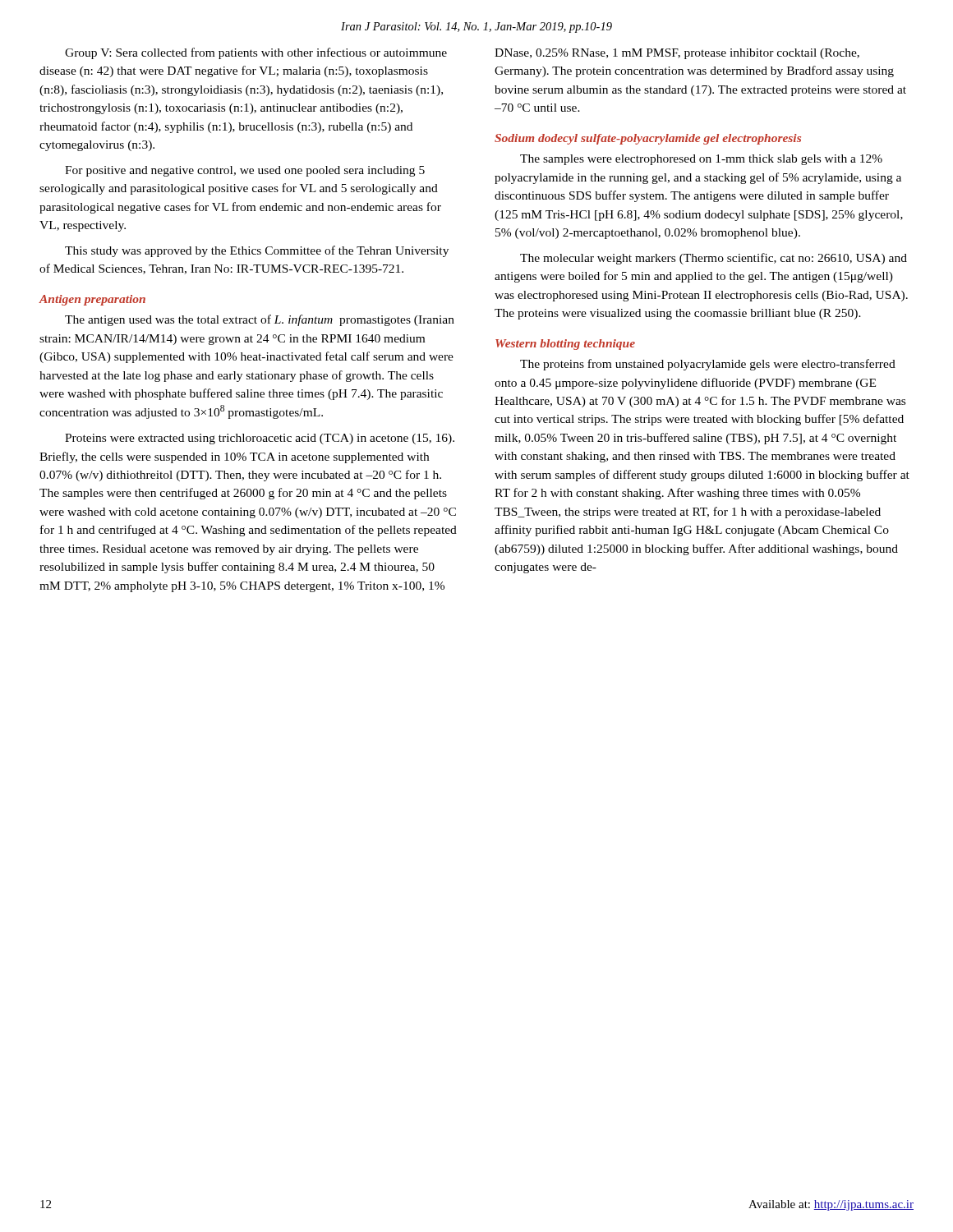Select the element starting "The molecular weight markers (Thermo scientific, cat"
The image size is (953, 1232).
[x=704, y=286]
